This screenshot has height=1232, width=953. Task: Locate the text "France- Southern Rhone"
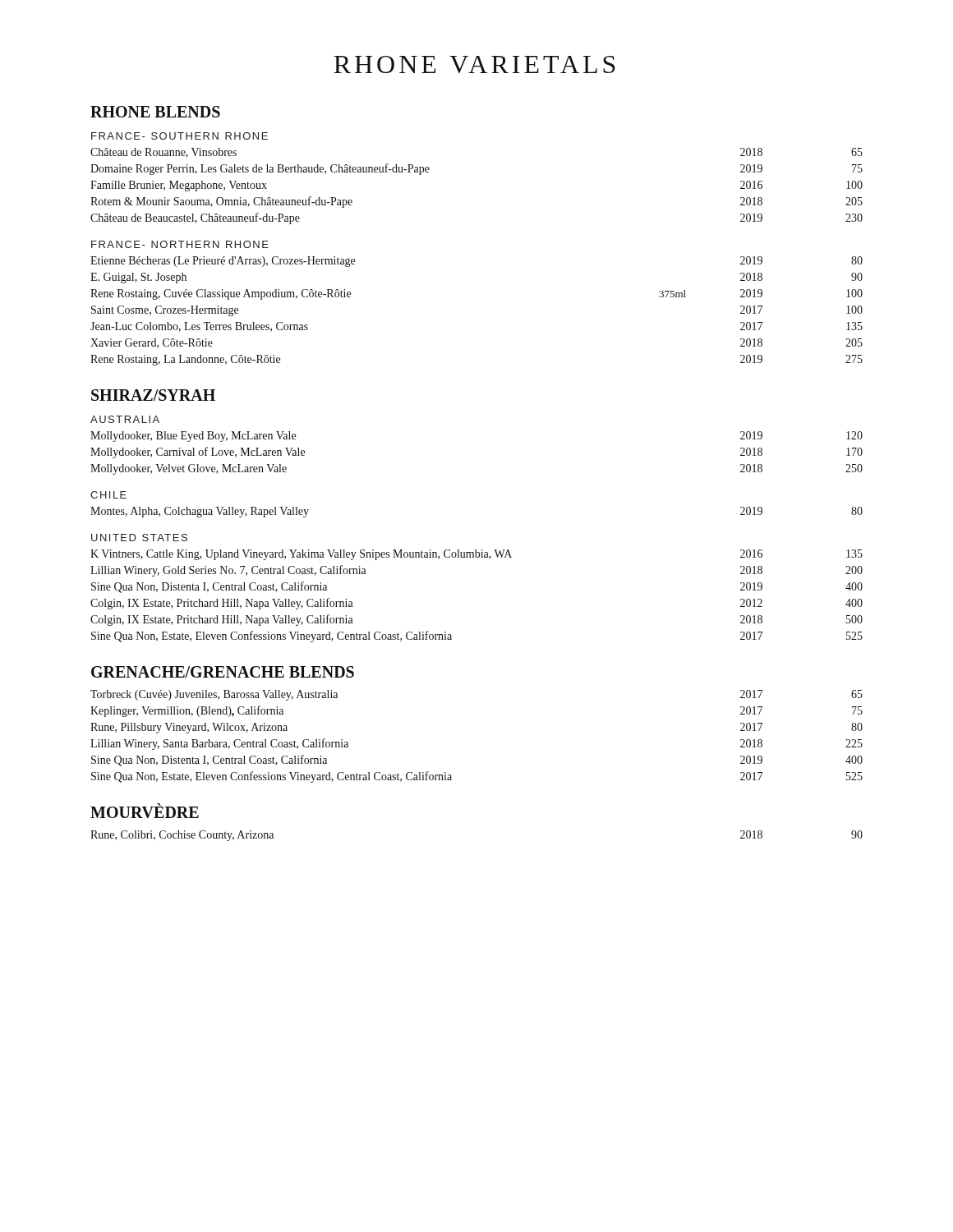[180, 136]
